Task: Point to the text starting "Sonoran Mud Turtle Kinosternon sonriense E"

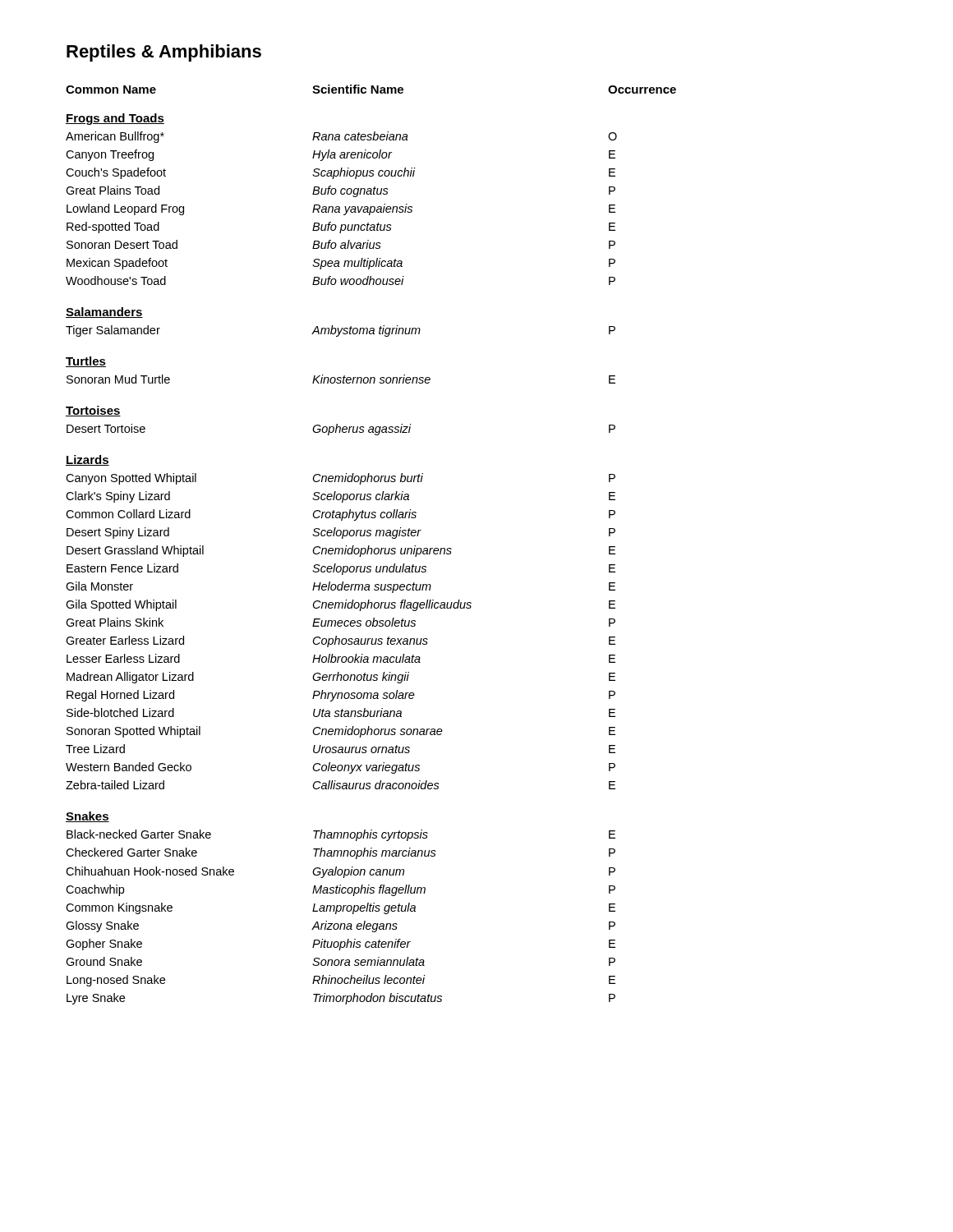Action: coord(403,380)
